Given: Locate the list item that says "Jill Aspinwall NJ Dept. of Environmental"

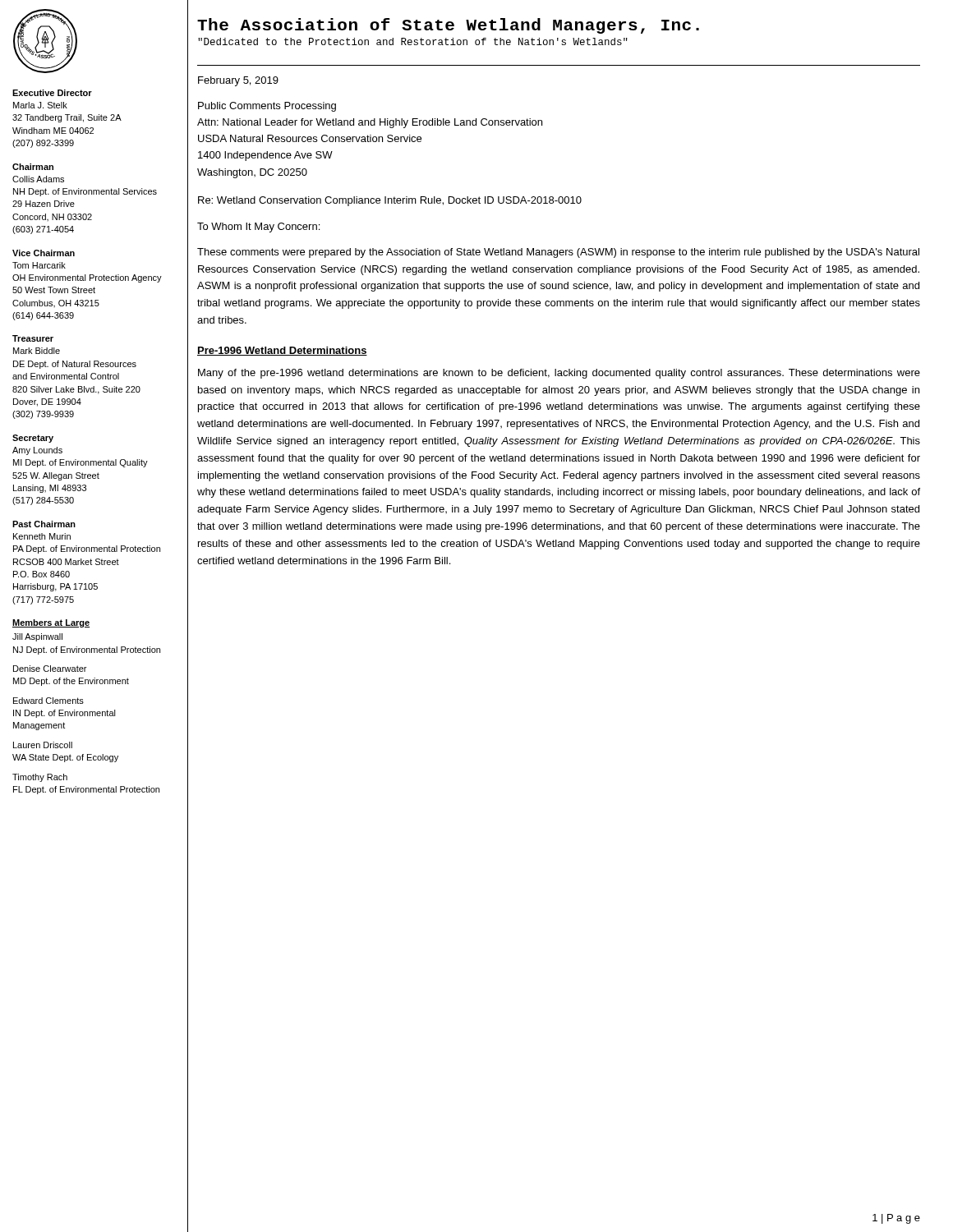Looking at the screenshot, I should (87, 643).
